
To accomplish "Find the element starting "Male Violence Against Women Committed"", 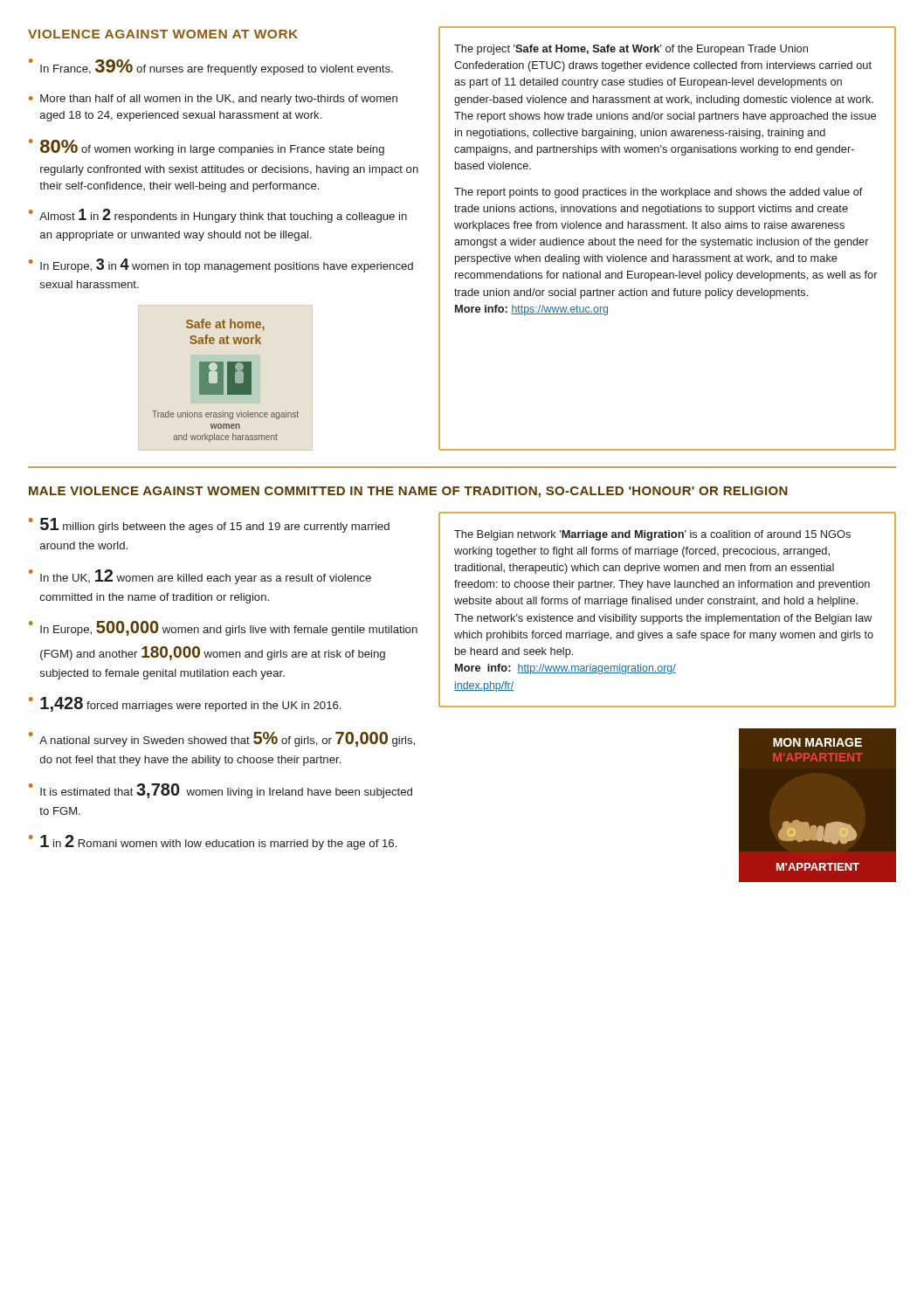I will pos(408,491).
